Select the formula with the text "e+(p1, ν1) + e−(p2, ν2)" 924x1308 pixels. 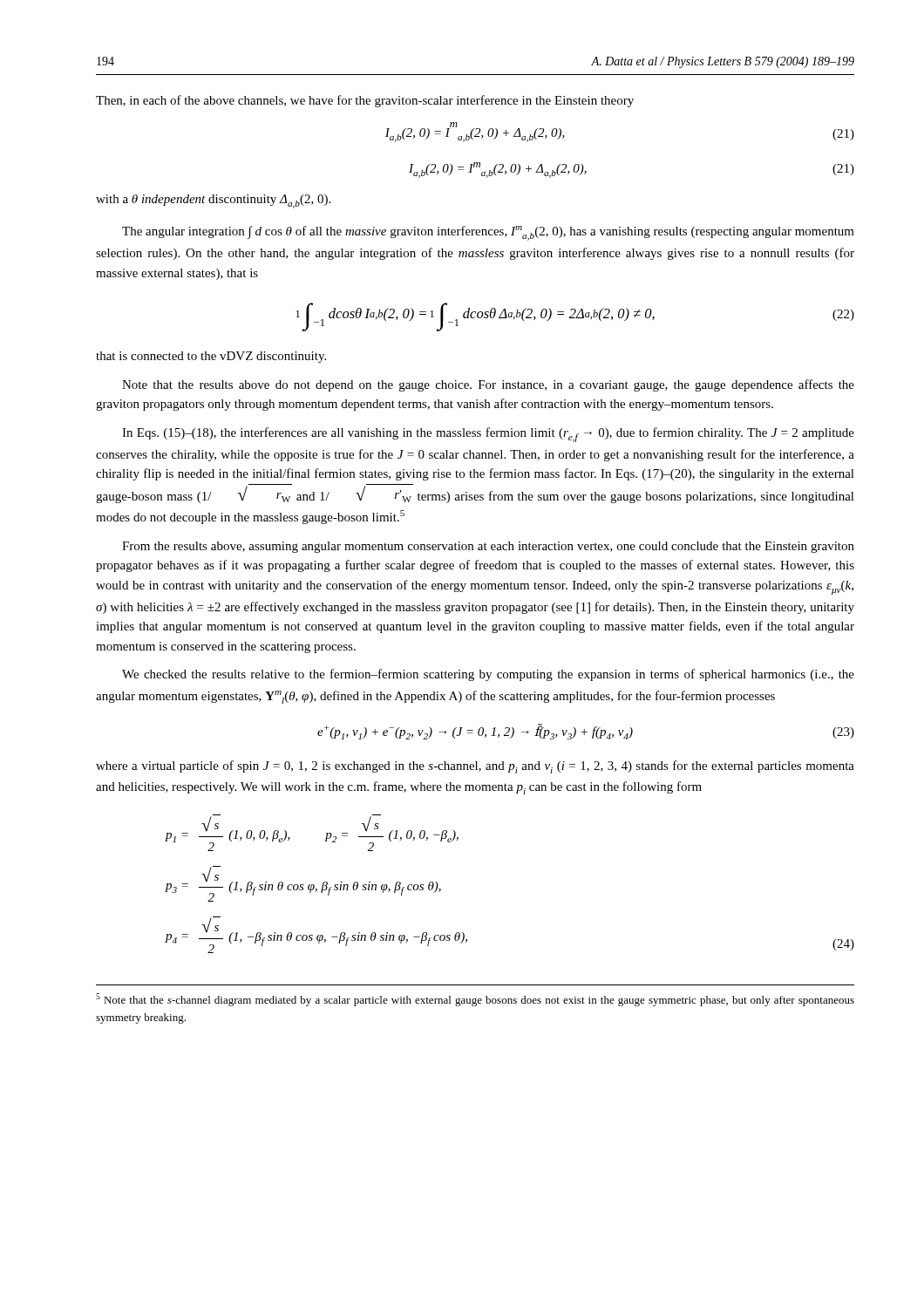click(x=475, y=732)
